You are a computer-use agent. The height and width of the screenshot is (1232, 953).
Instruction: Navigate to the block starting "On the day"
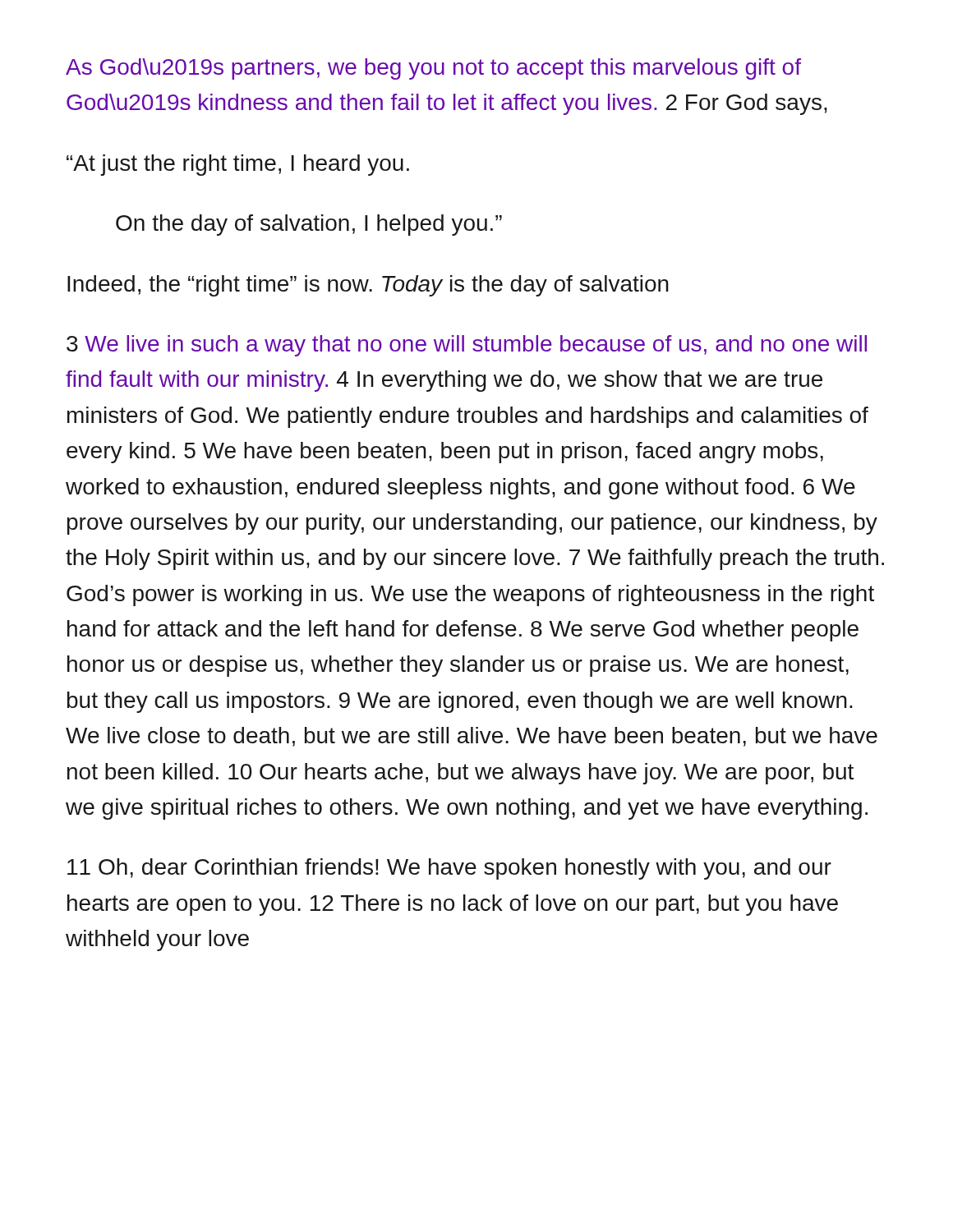pos(309,223)
